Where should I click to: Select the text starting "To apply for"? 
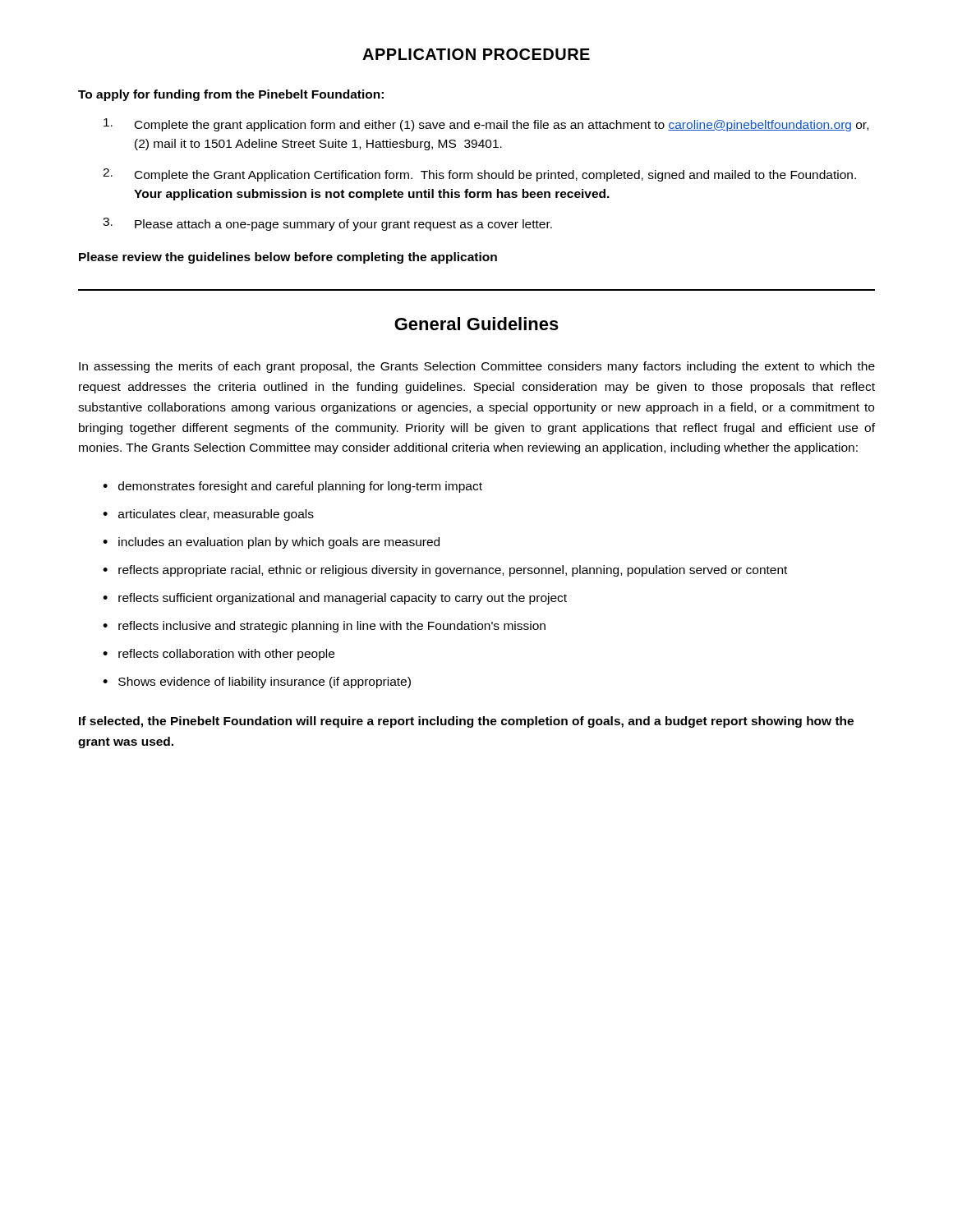(231, 94)
